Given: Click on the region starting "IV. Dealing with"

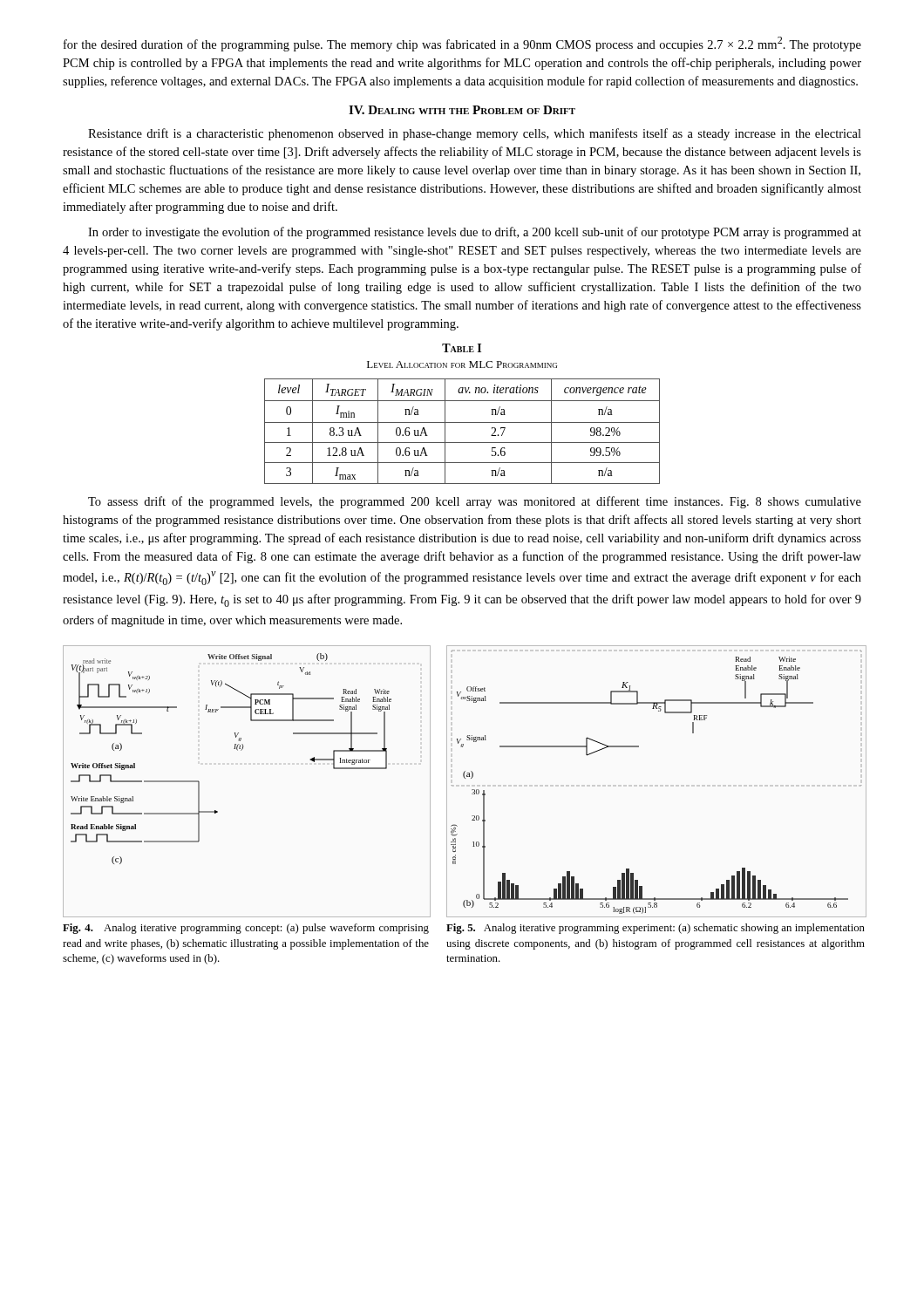Looking at the screenshot, I should click(x=462, y=110).
